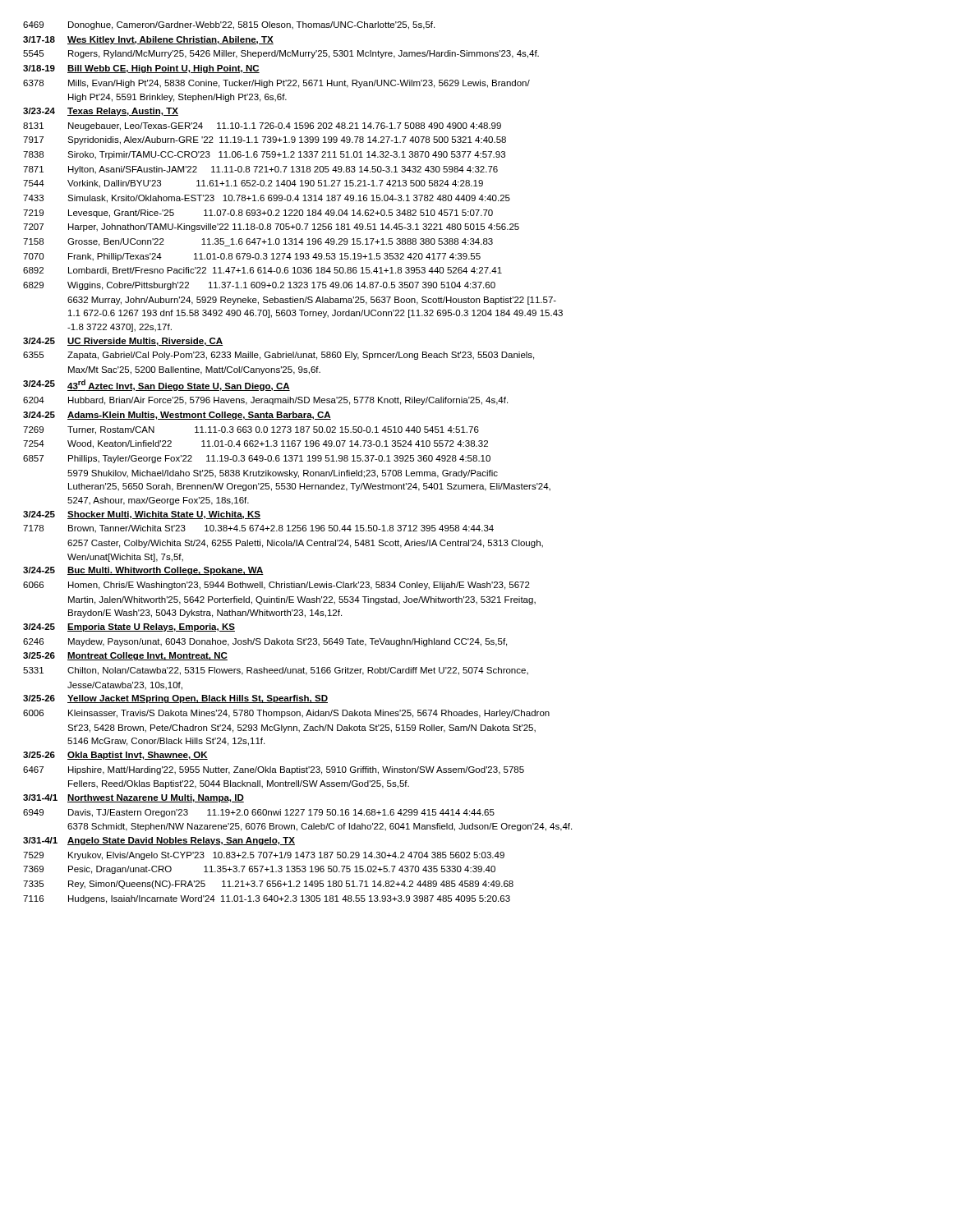Click on the section header that reads "3/24-25 UC Riverside Multis, Riverside, CA"
This screenshot has height=1232, width=953.
[476, 341]
